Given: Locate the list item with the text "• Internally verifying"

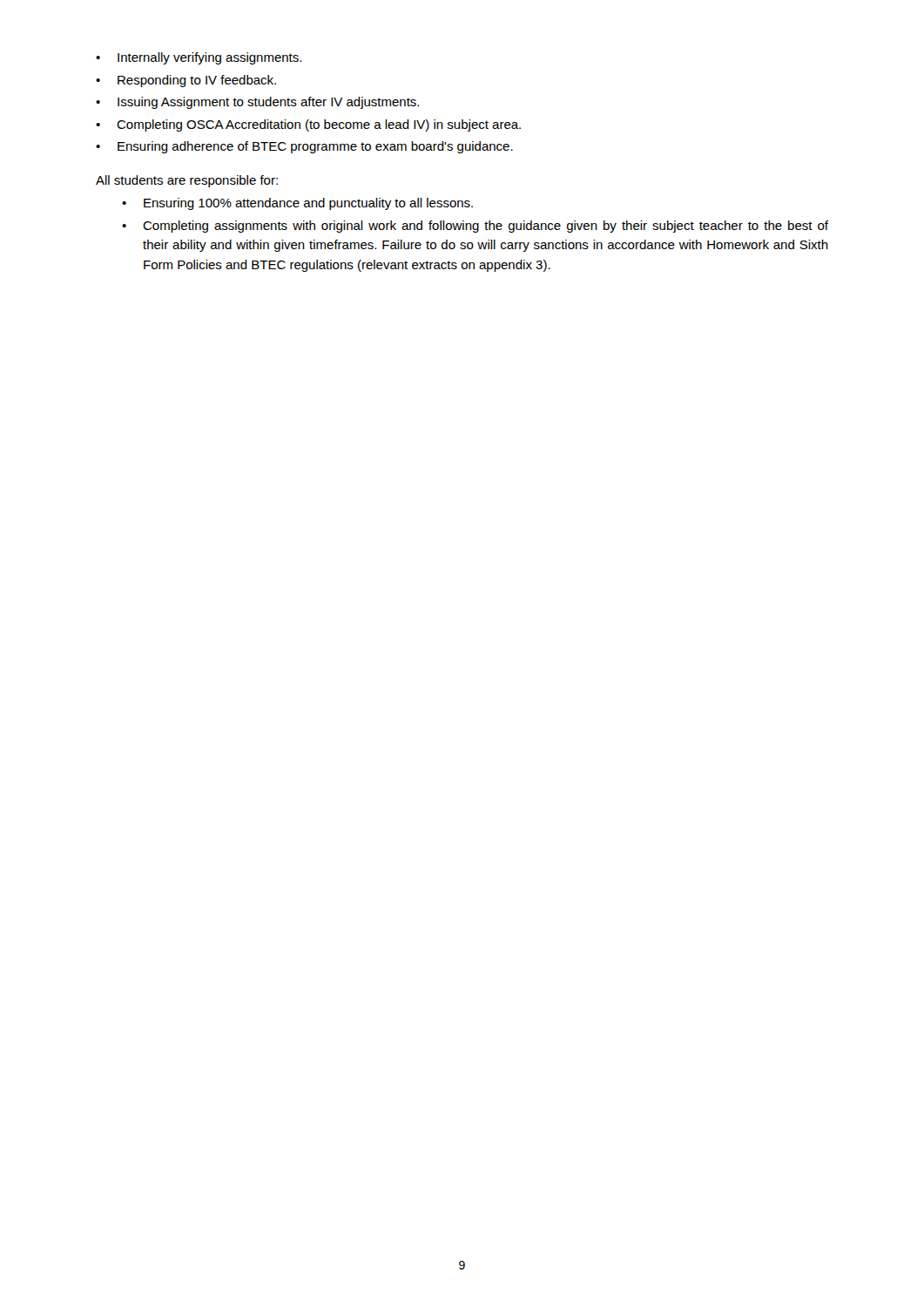Looking at the screenshot, I should (199, 58).
